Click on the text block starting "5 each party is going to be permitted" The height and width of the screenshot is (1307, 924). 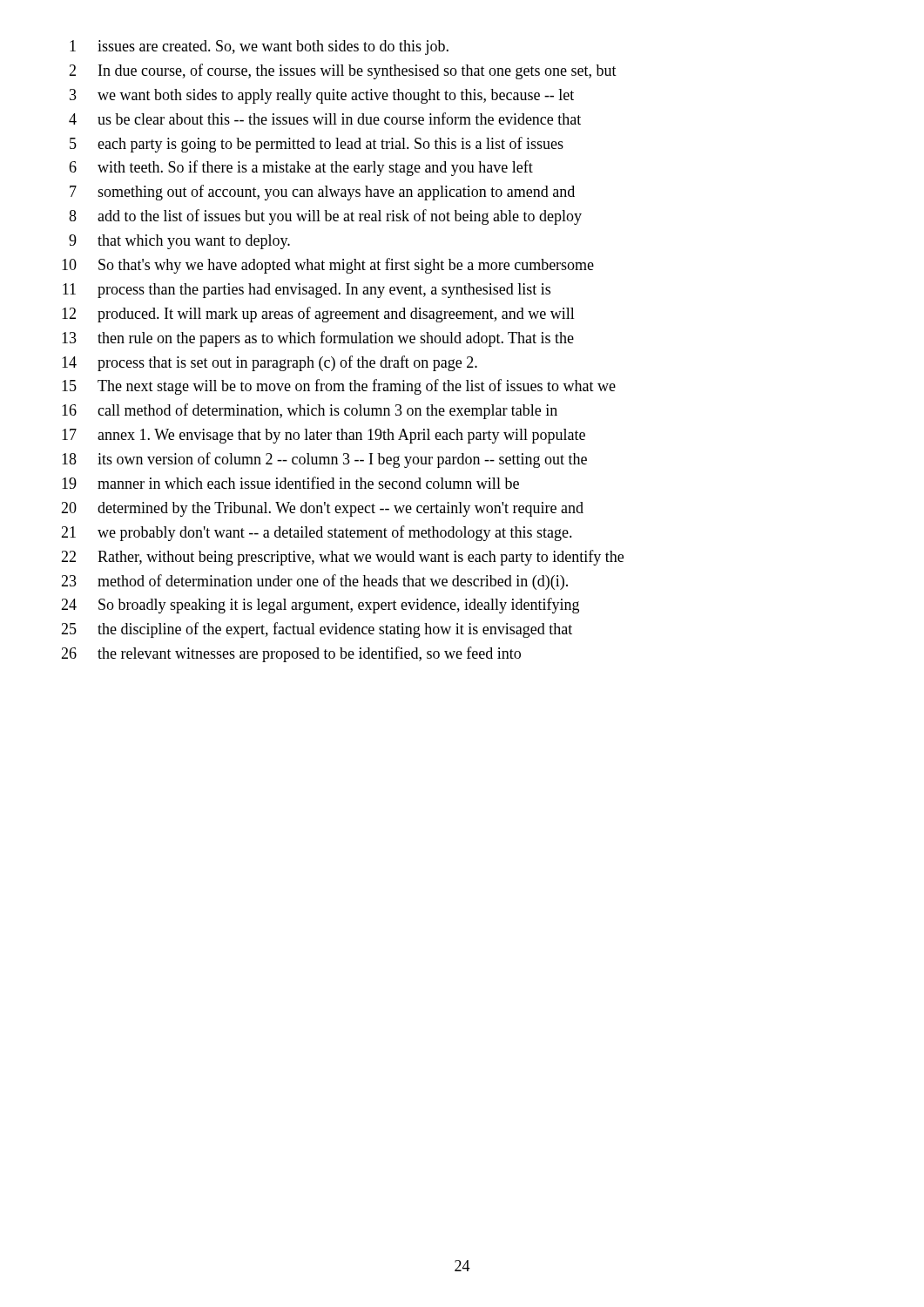453,144
